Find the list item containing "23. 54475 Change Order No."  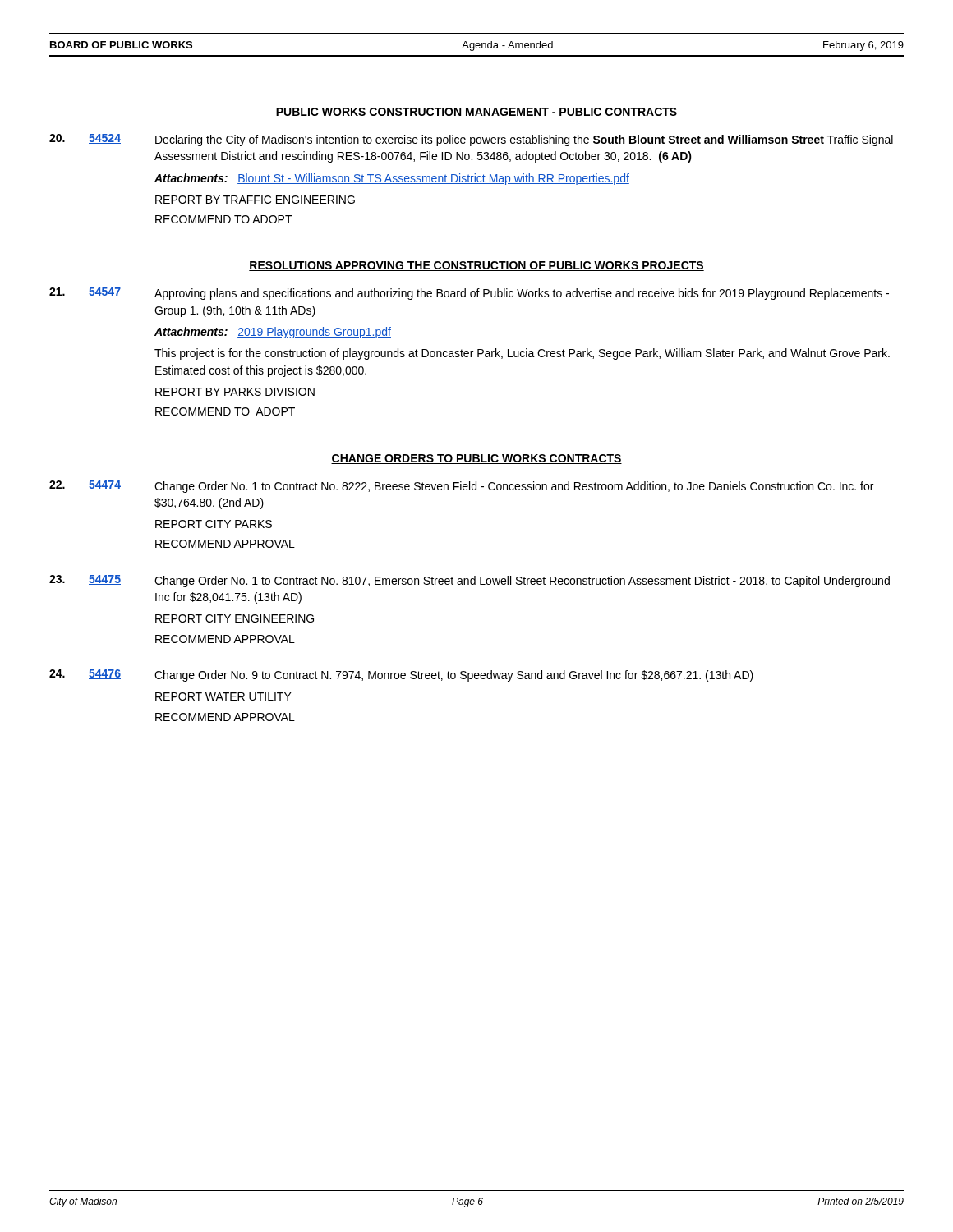click(470, 581)
